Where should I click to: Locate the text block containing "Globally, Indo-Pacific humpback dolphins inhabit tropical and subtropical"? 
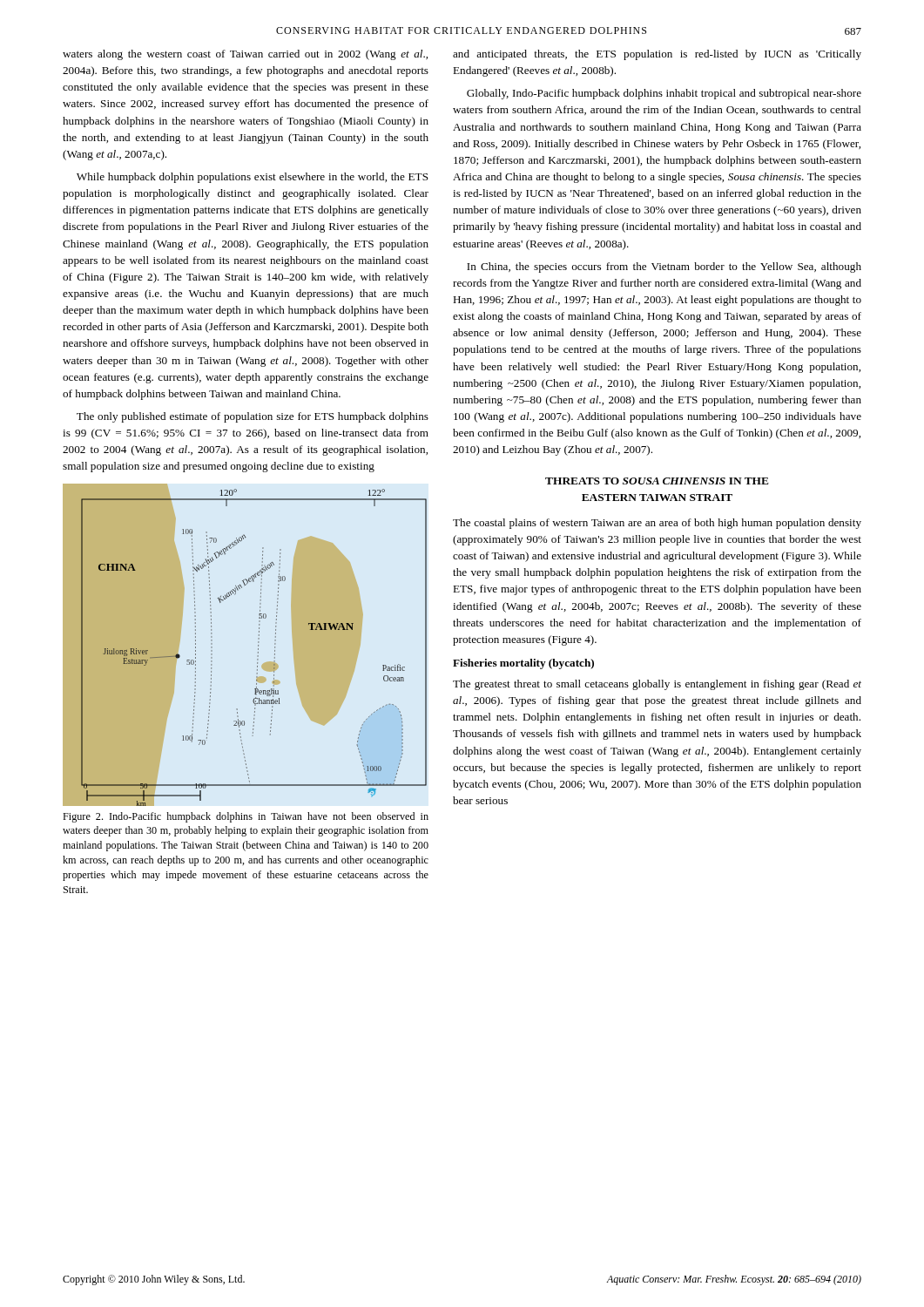pos(657,168)
